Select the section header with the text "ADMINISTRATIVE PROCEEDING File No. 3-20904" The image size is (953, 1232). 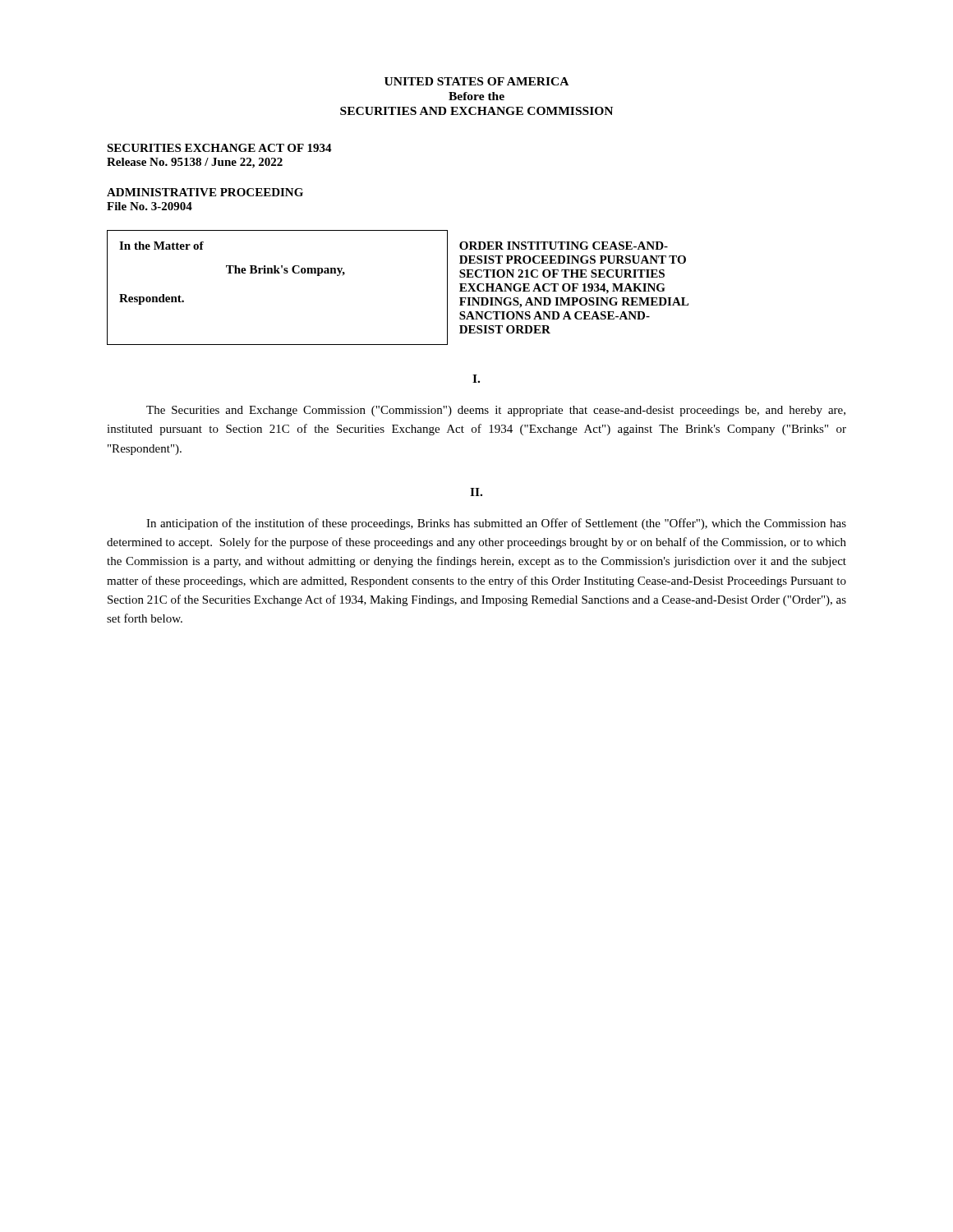pyautogui.click(x=205, y=192)
